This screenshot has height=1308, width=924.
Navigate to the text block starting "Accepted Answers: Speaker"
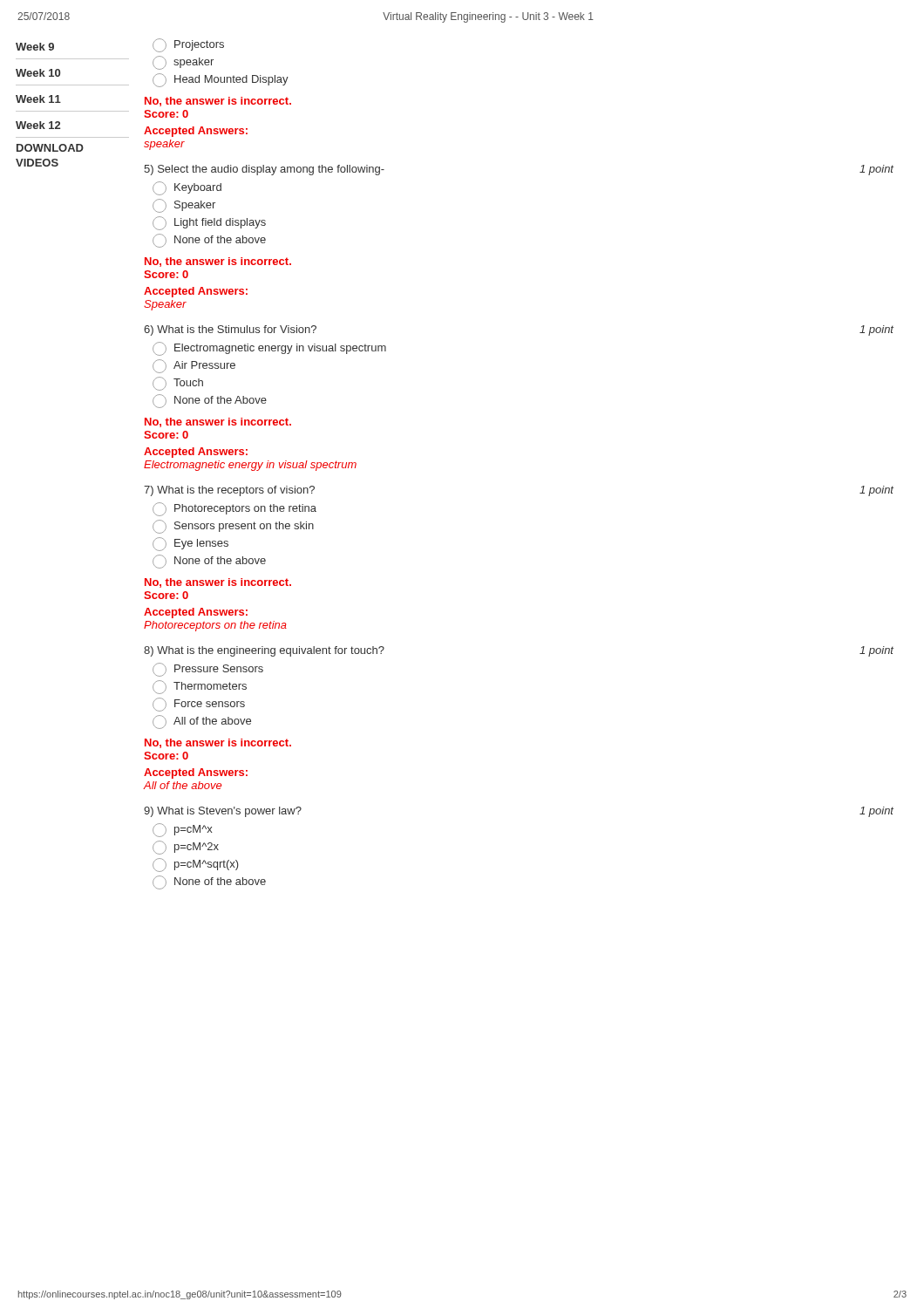[x=196, y=292]
